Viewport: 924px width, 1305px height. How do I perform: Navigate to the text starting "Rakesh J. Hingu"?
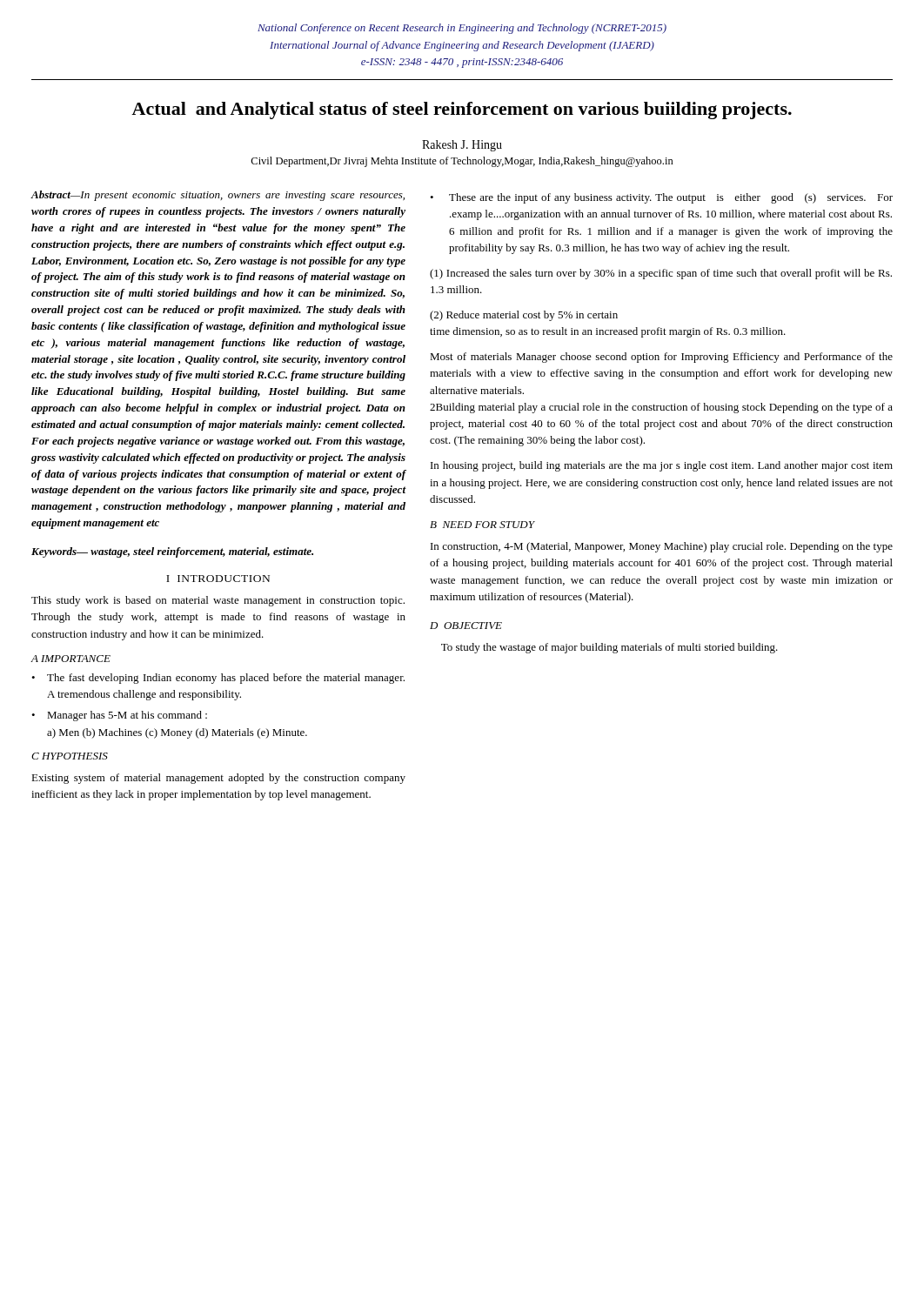tap(462, 145)
